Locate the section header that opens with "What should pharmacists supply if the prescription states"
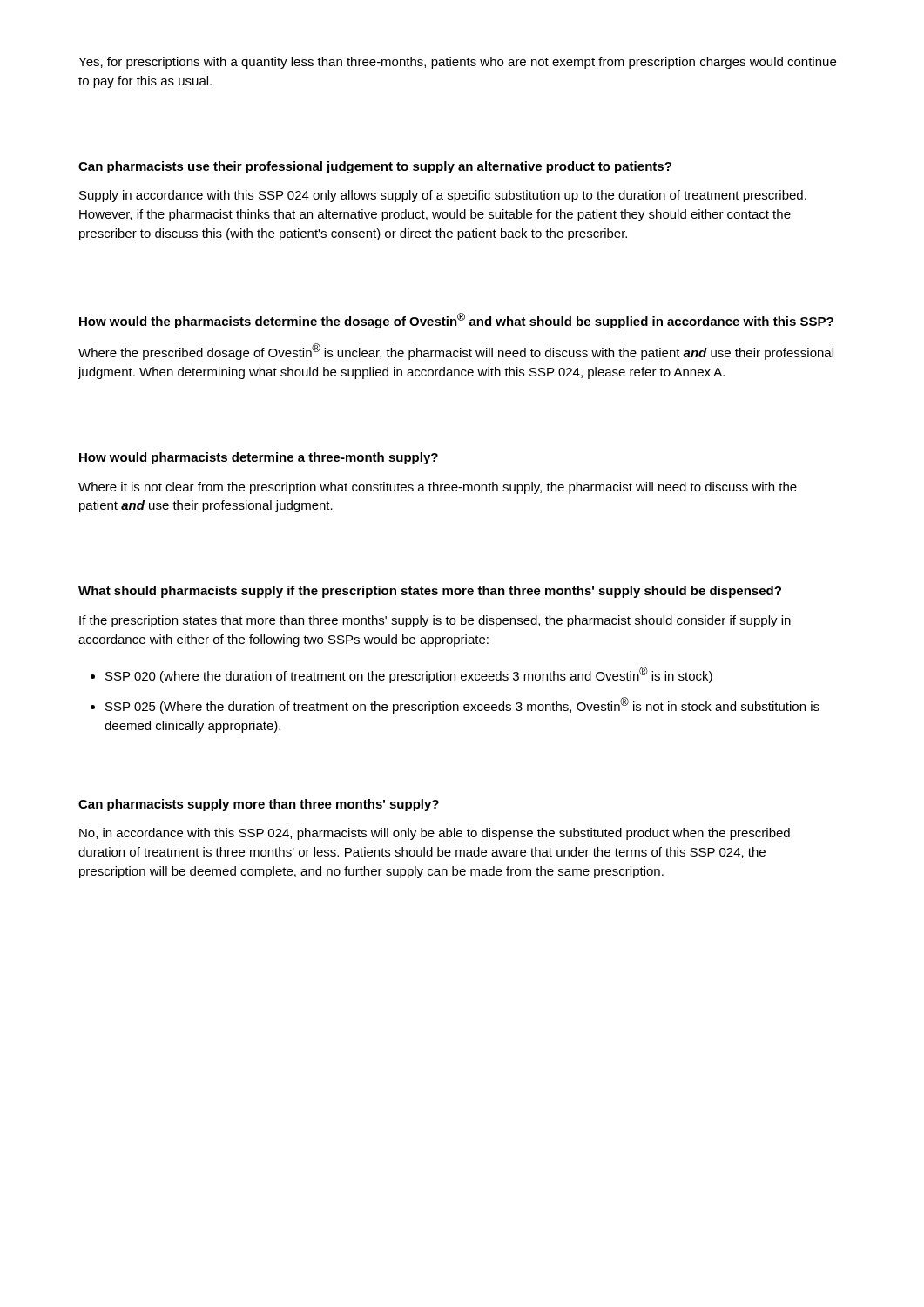This screenshot has width=924, height=1307. [x=430, y=590]
